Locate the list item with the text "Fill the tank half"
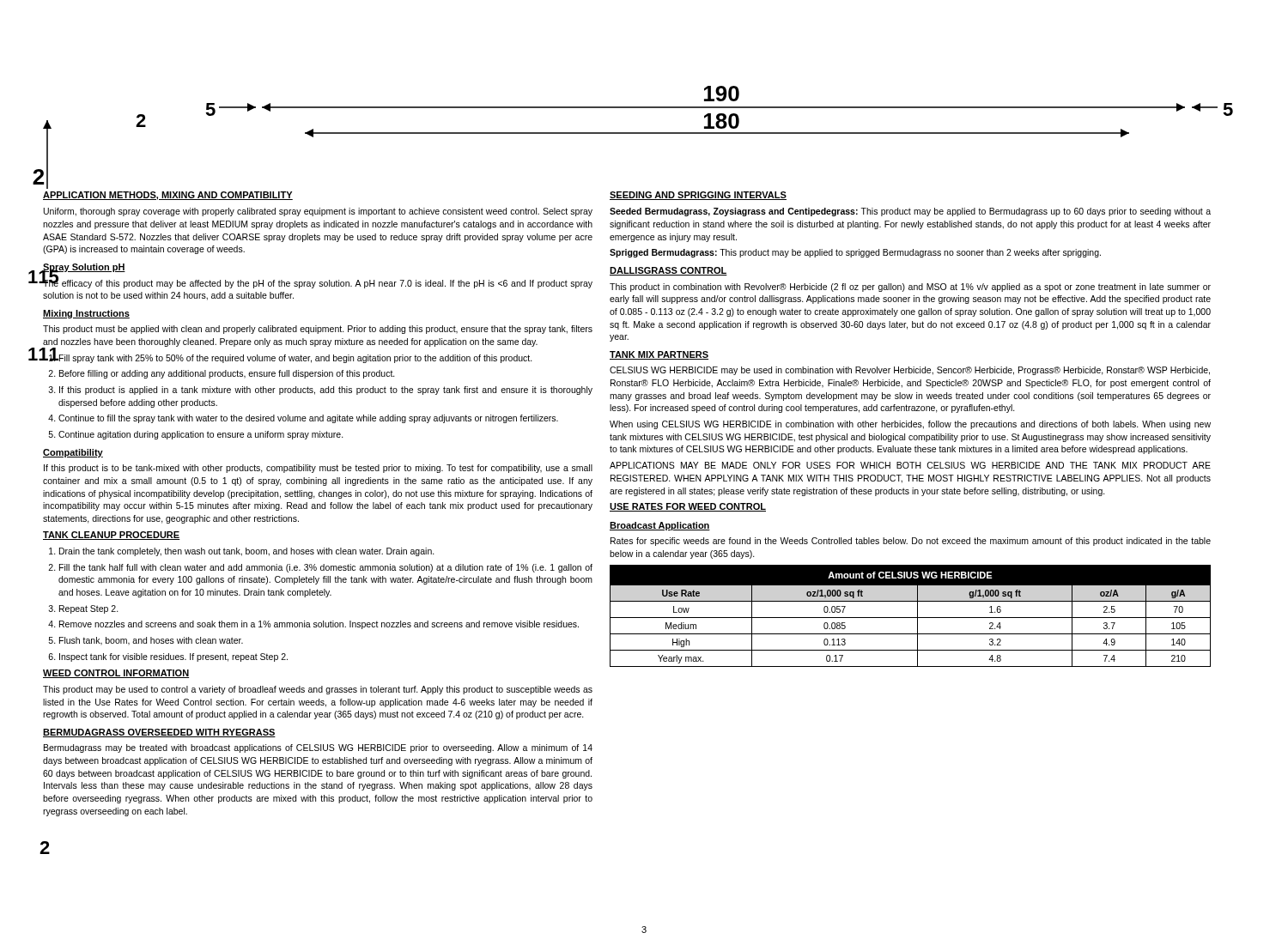1288x945 pixels. point(318,580)
